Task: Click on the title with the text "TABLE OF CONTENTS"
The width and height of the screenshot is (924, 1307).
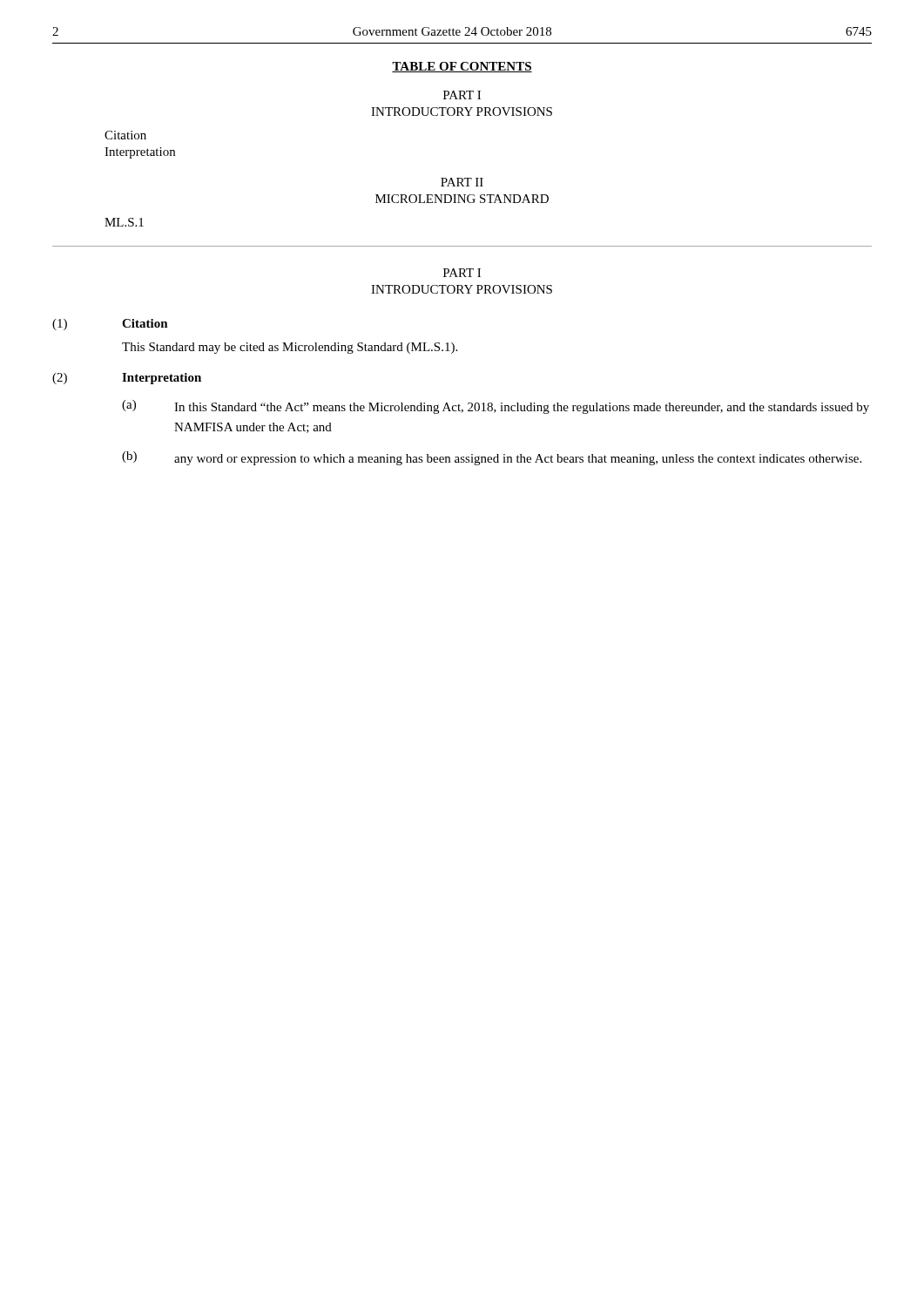Action: 462,66
